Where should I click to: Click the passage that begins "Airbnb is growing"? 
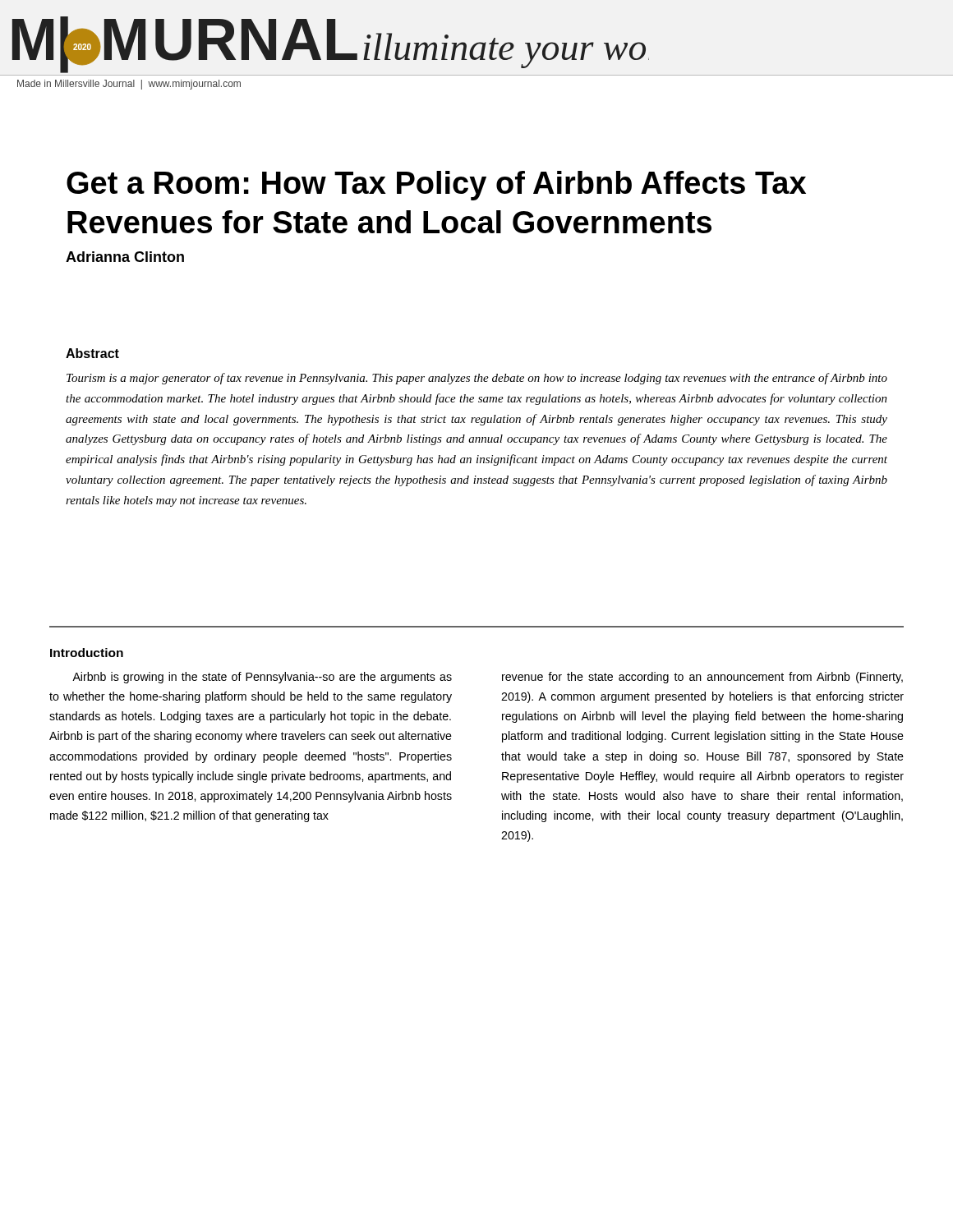251,746
